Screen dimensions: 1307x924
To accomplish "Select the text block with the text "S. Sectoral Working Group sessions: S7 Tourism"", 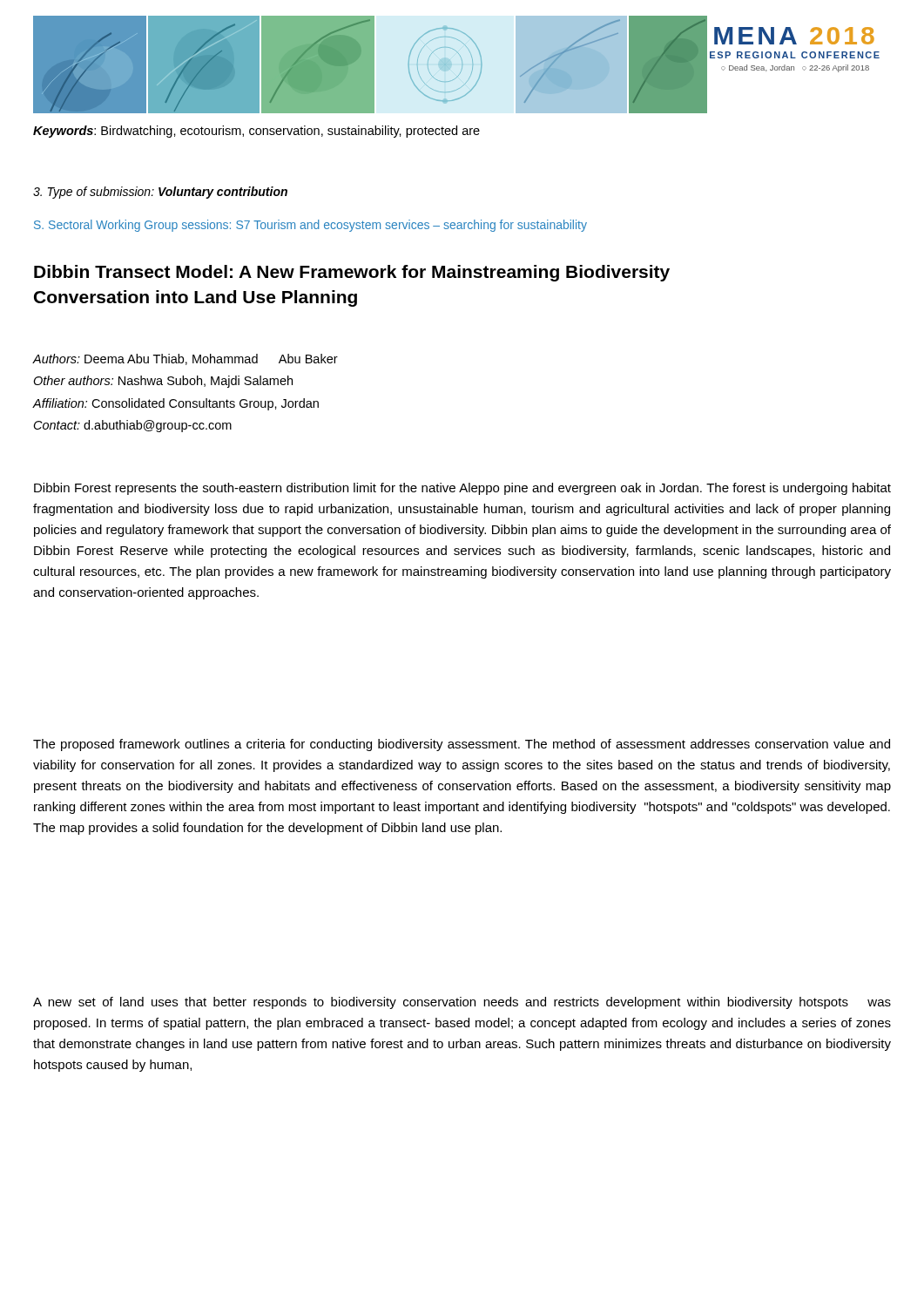I will coord(310,225).
